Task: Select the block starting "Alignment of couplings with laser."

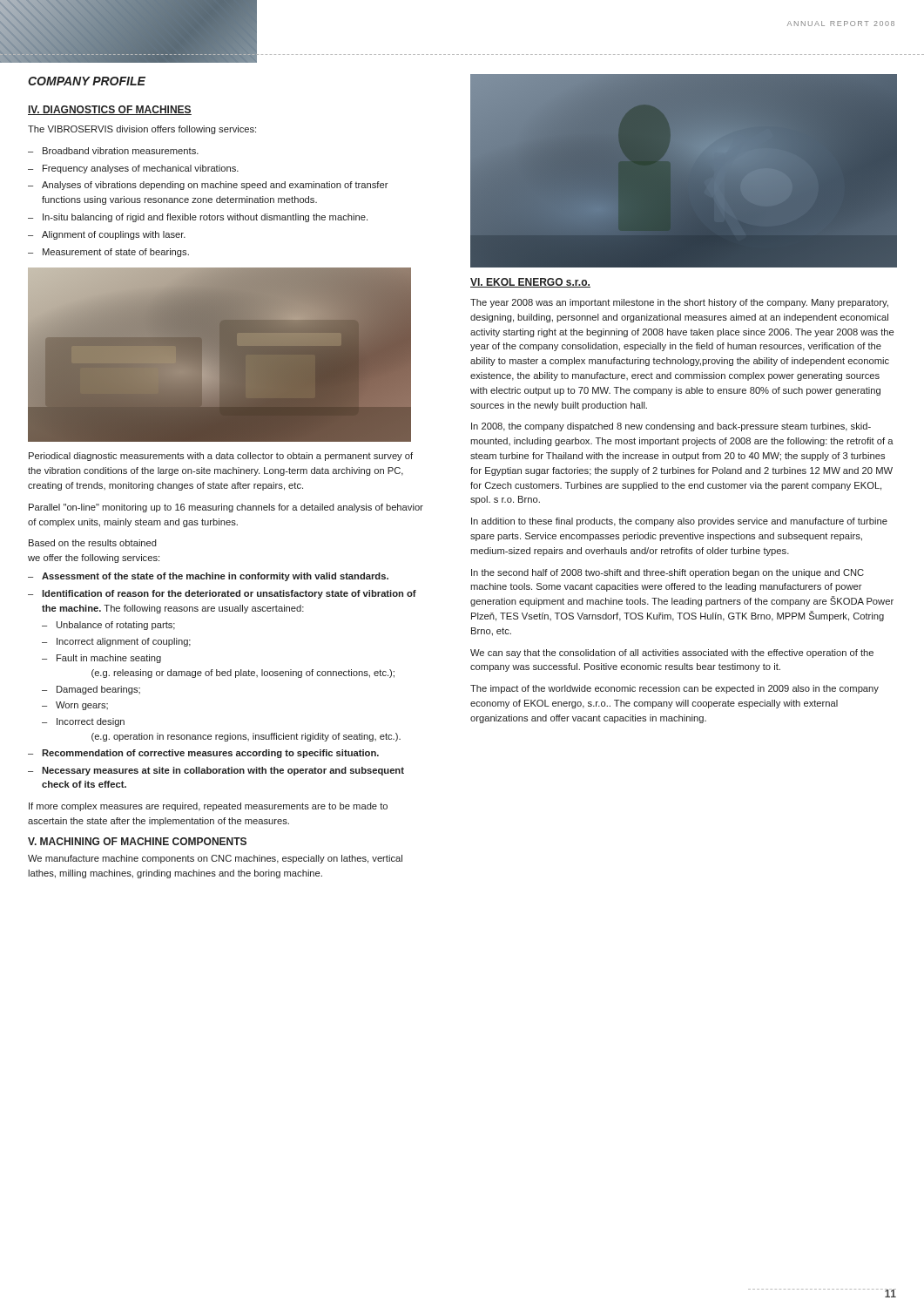Action: click(114, 234)
